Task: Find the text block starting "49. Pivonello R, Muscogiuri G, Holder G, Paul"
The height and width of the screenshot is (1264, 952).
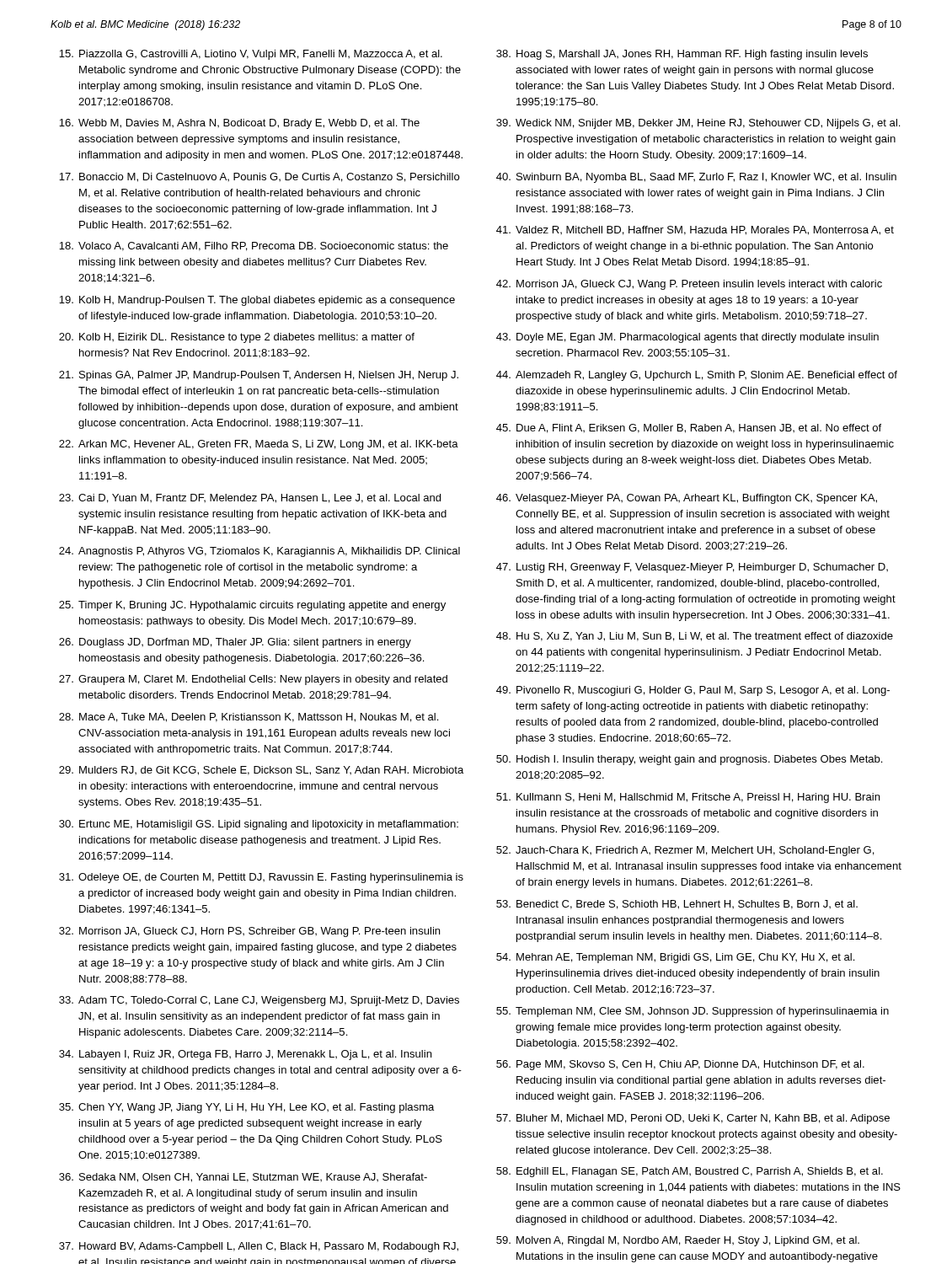Action: [695, 715]
